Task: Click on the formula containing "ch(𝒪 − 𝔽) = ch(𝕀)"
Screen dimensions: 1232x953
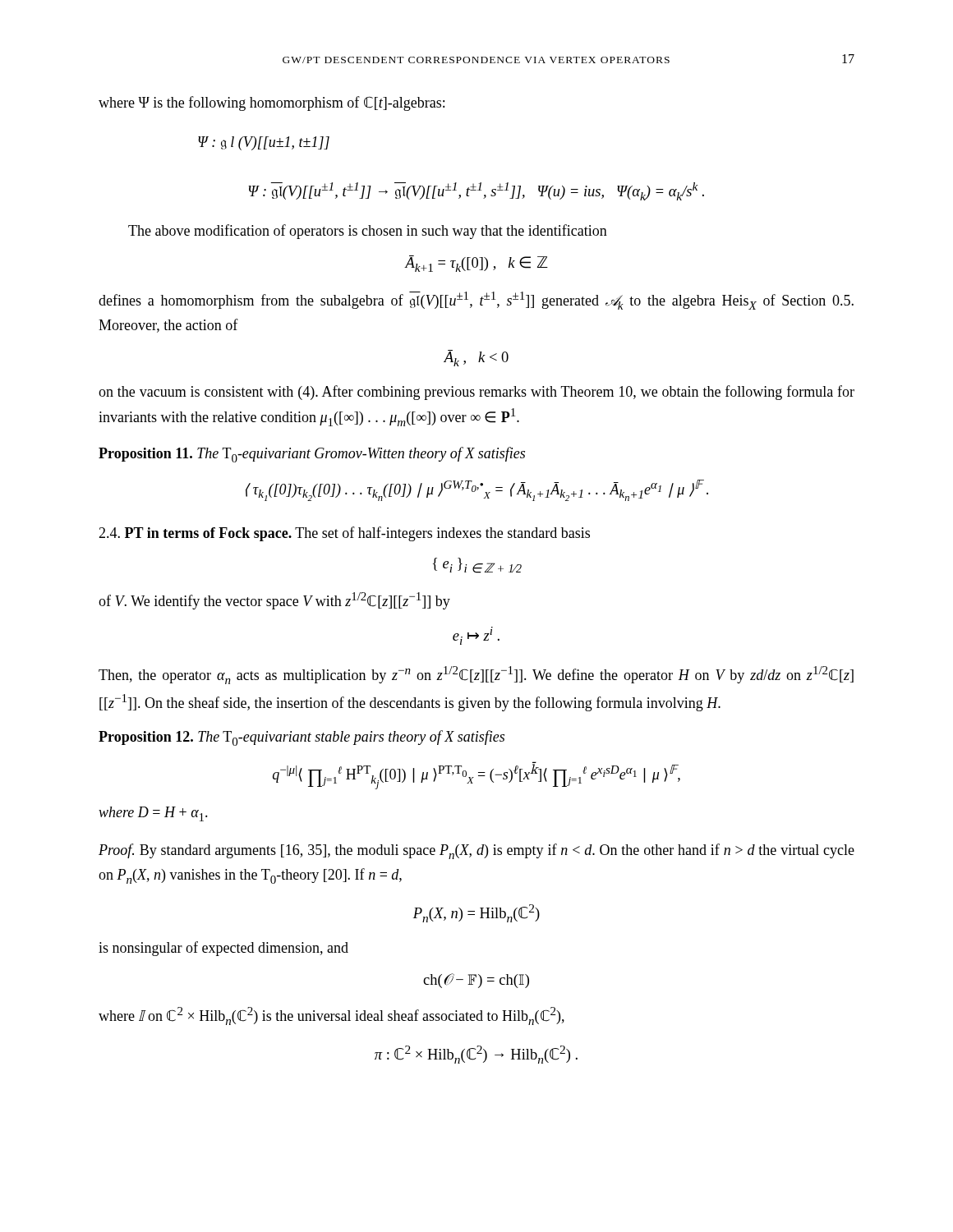Action: 476,980
